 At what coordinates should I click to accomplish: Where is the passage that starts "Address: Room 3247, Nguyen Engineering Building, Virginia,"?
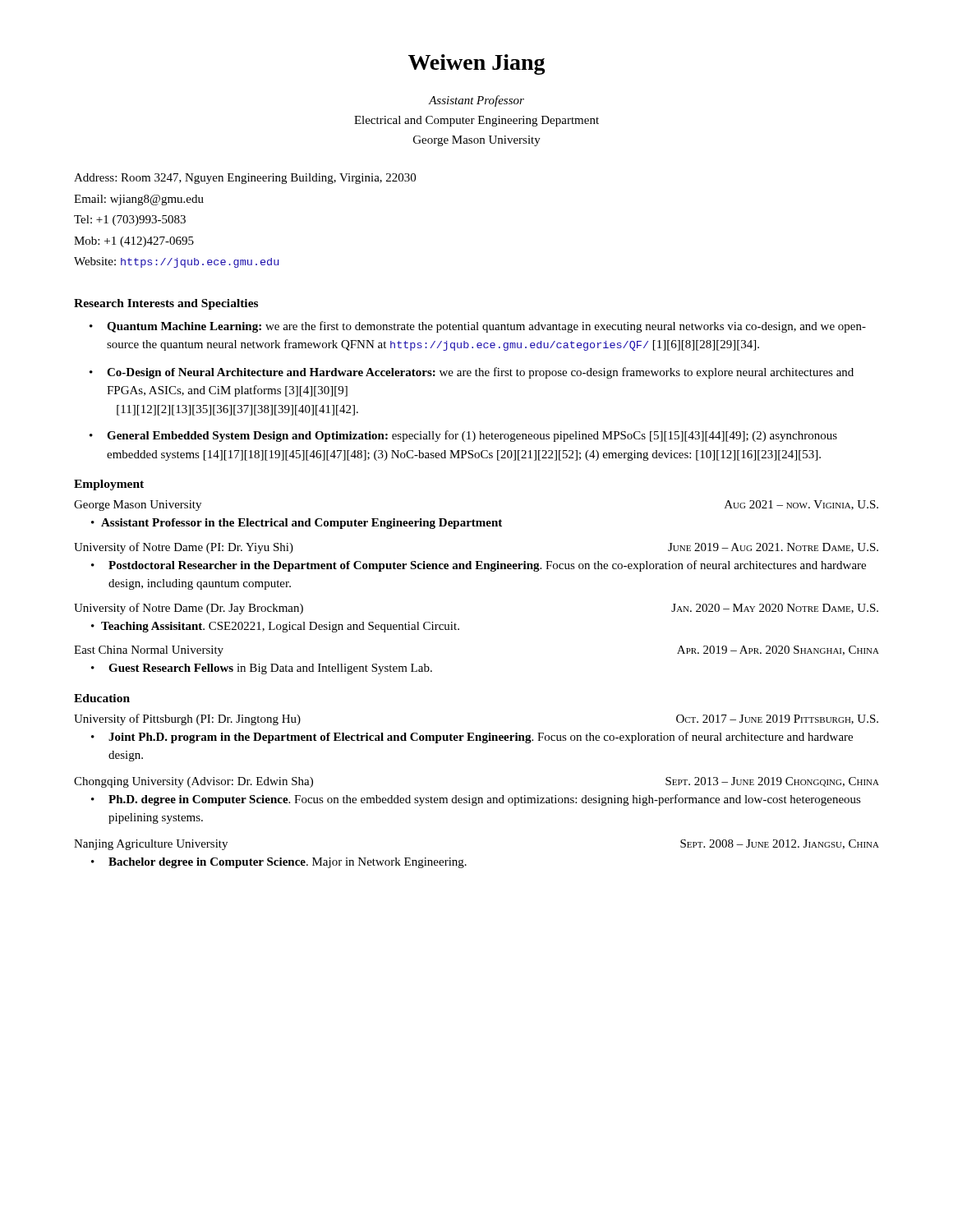245,179
